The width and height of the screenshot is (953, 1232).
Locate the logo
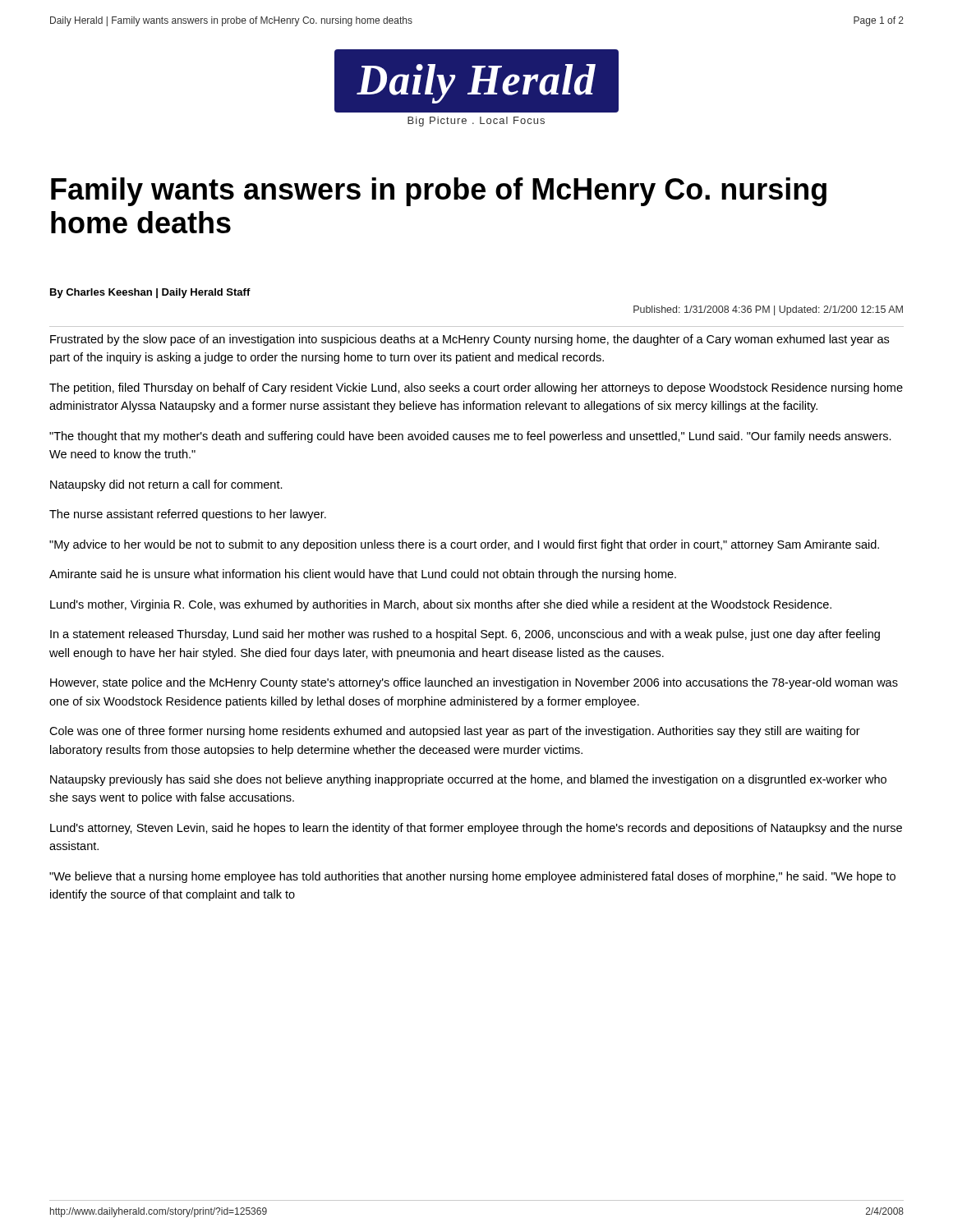(476, 88)
